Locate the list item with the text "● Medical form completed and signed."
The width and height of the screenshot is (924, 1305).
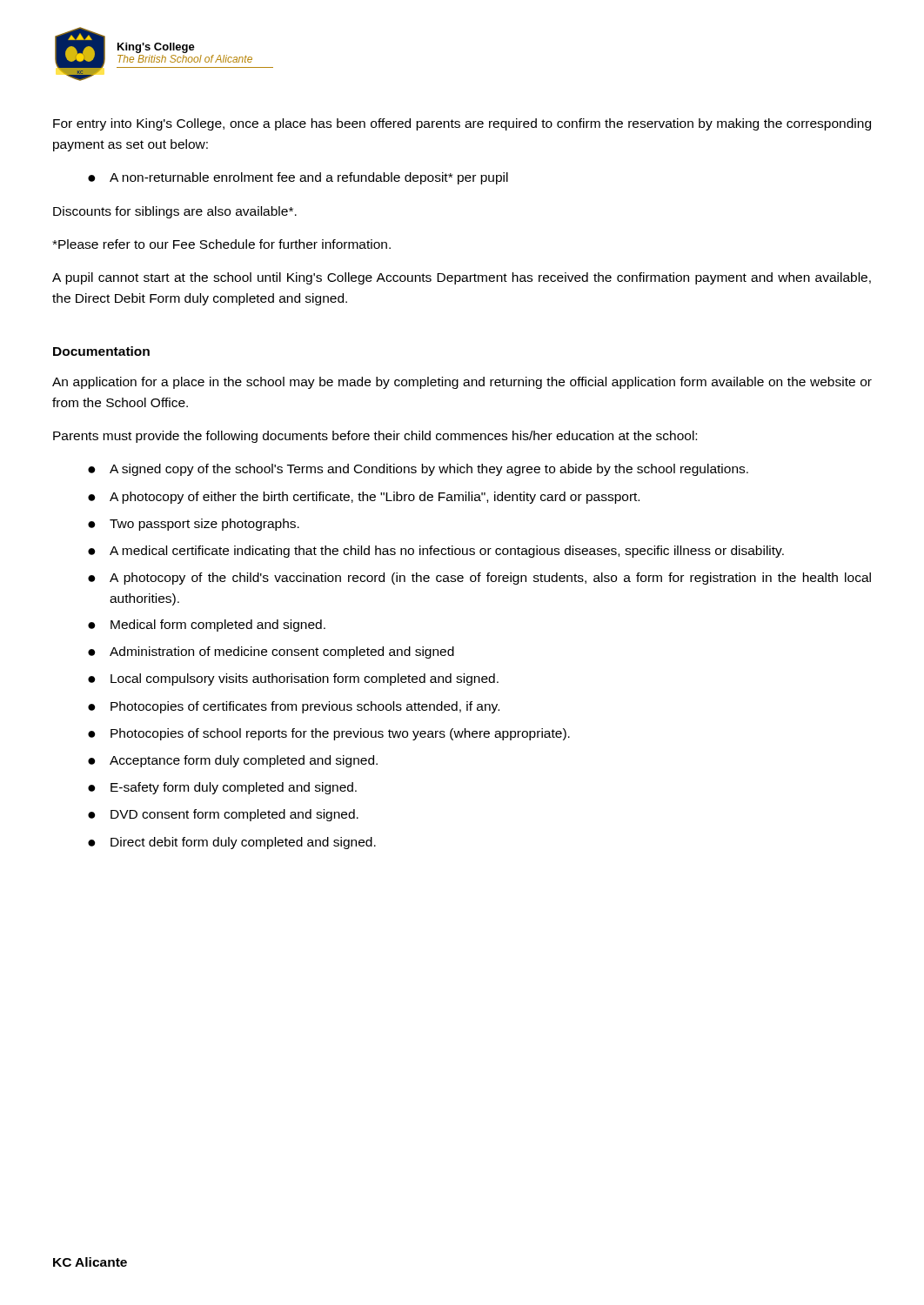[x=207, y=626]
